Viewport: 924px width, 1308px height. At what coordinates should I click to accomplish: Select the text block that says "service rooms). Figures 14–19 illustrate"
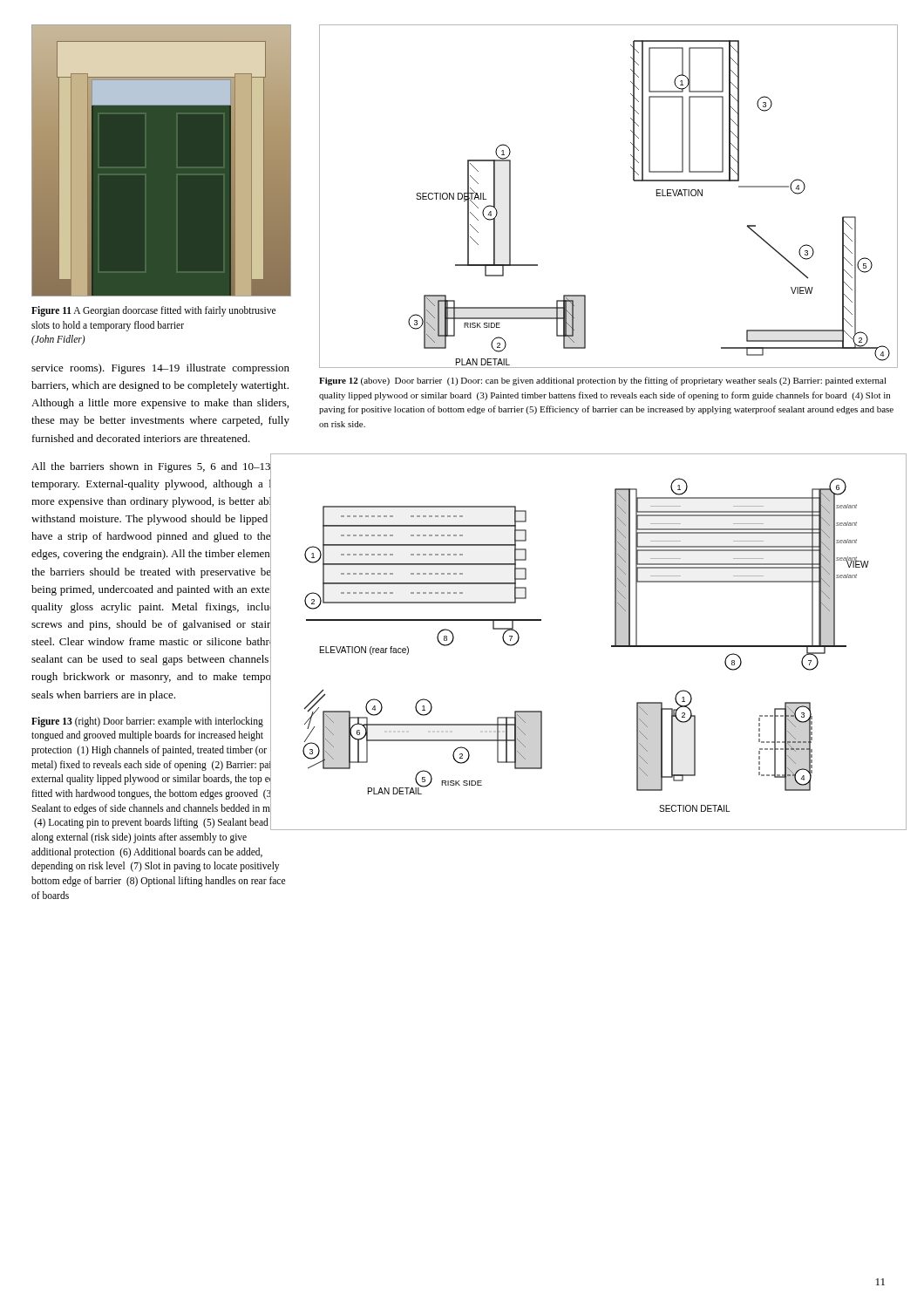click(x=160, y=531)
